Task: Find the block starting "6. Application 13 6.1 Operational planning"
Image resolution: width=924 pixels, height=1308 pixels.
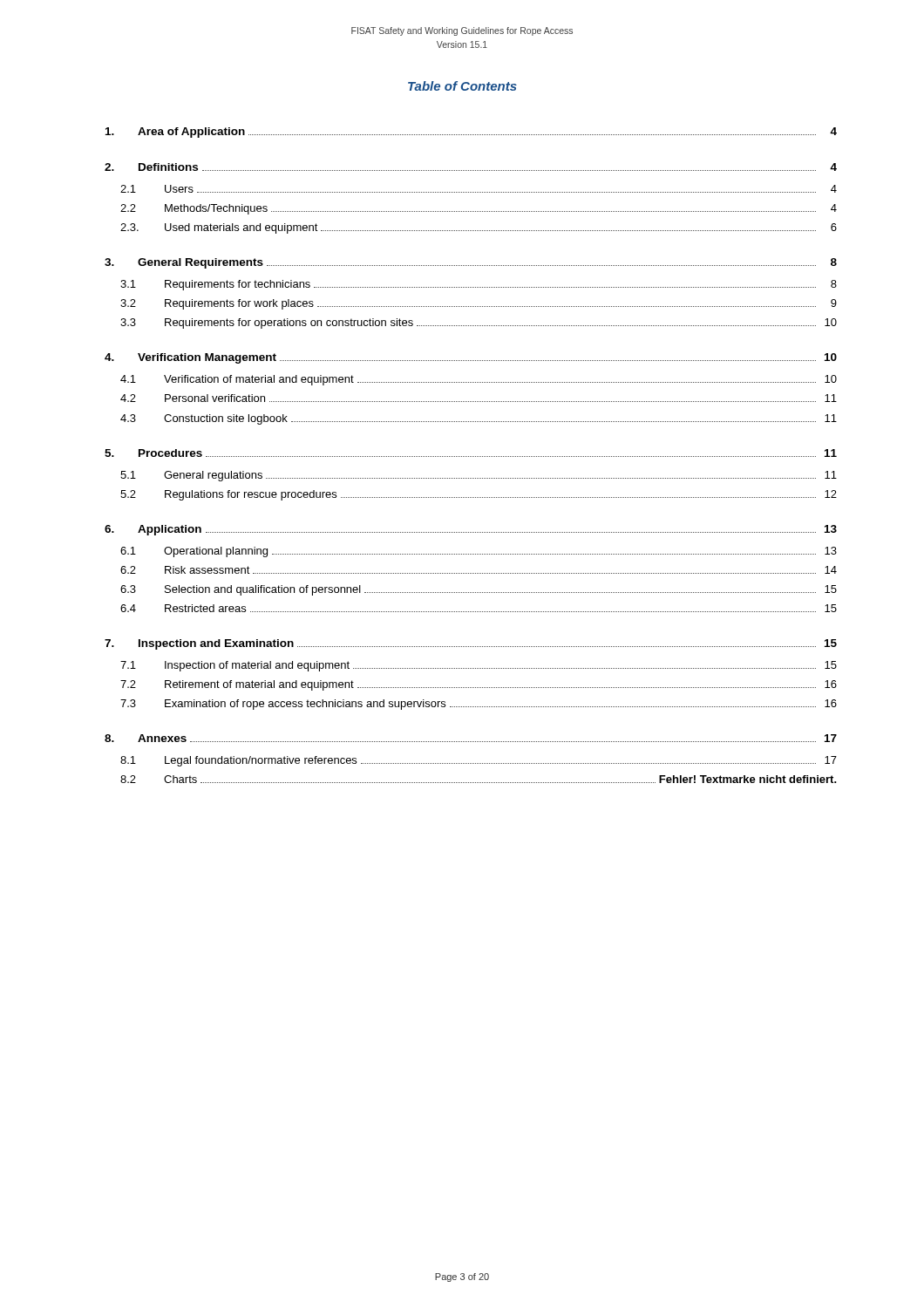Action: 471,569
